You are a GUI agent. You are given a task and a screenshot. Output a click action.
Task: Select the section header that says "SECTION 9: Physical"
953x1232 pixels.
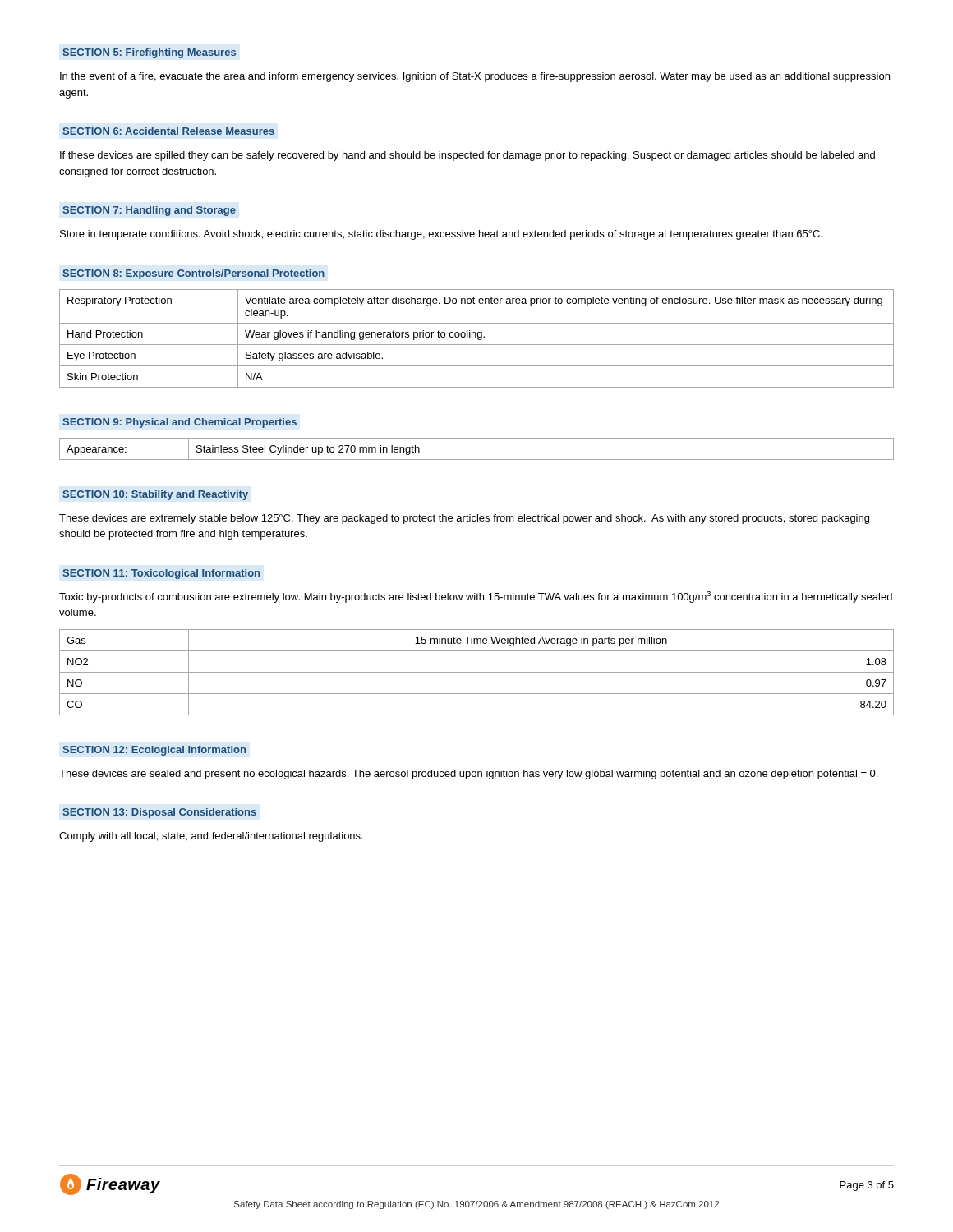pyautogui.click(x=180, y=421)
